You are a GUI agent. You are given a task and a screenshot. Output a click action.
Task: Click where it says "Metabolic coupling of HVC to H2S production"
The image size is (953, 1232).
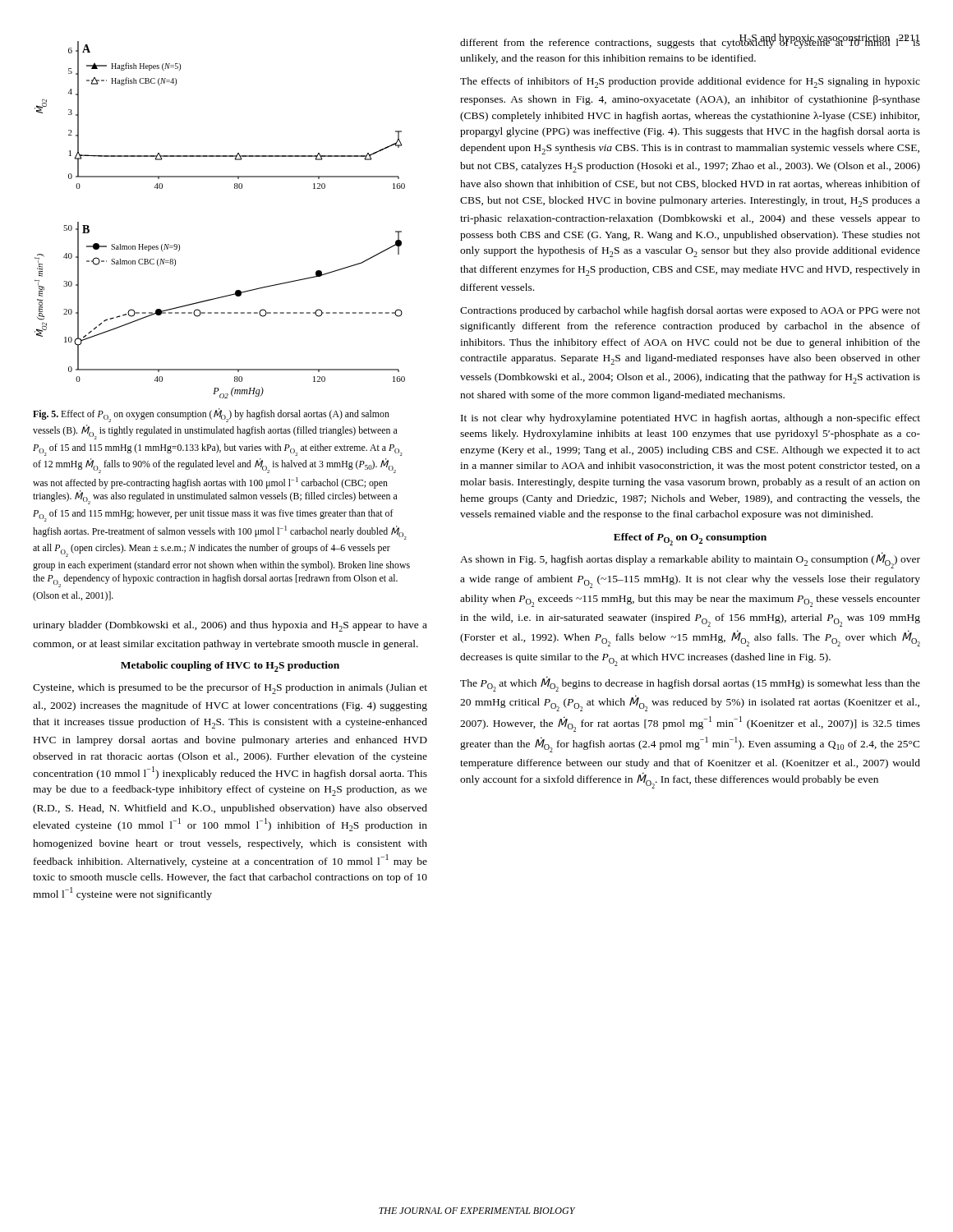[230, 666]
